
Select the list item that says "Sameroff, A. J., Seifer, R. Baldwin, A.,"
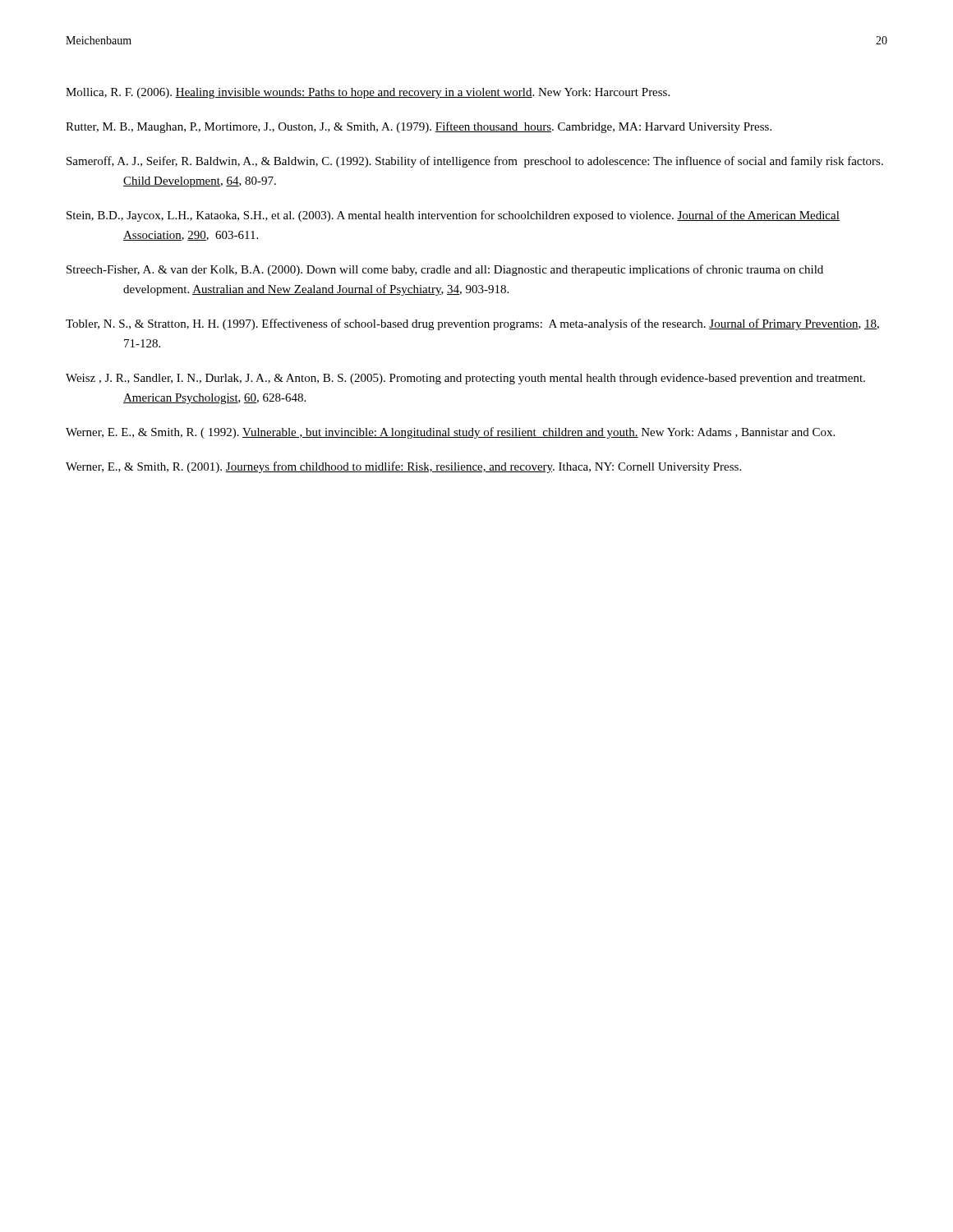pos(475,171)
